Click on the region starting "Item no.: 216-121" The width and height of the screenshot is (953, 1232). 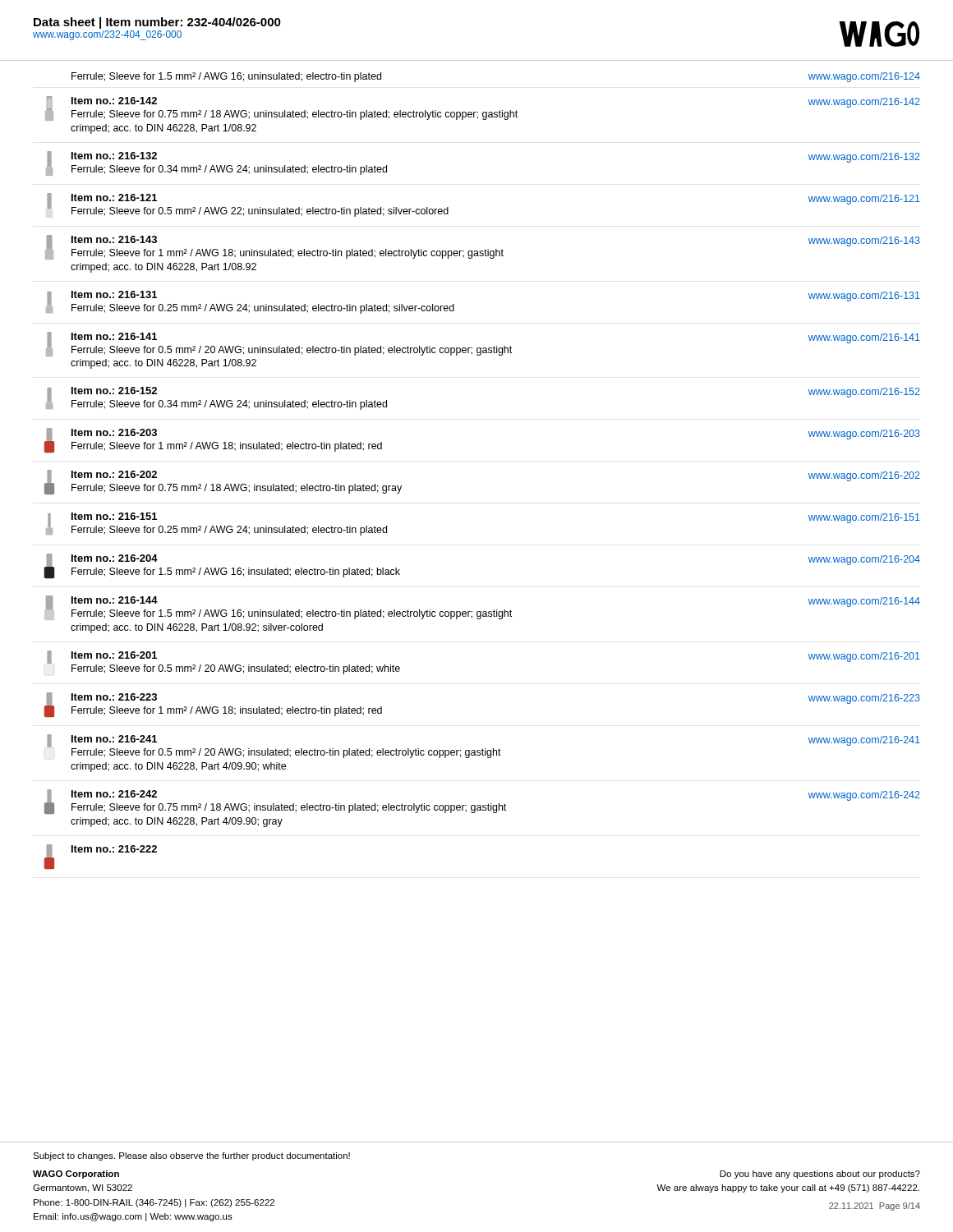154,201
